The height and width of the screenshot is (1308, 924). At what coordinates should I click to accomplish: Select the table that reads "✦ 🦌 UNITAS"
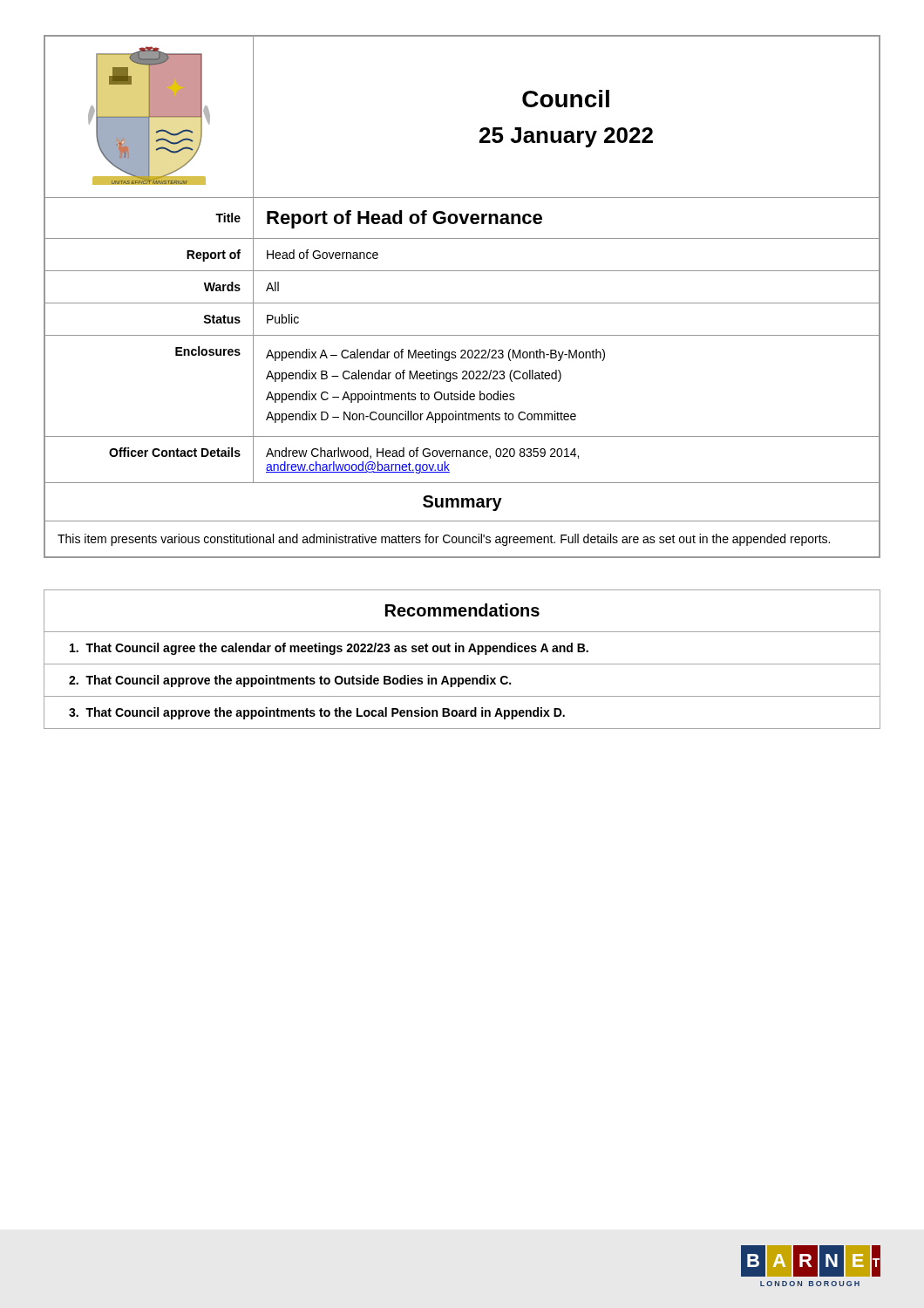462,297
